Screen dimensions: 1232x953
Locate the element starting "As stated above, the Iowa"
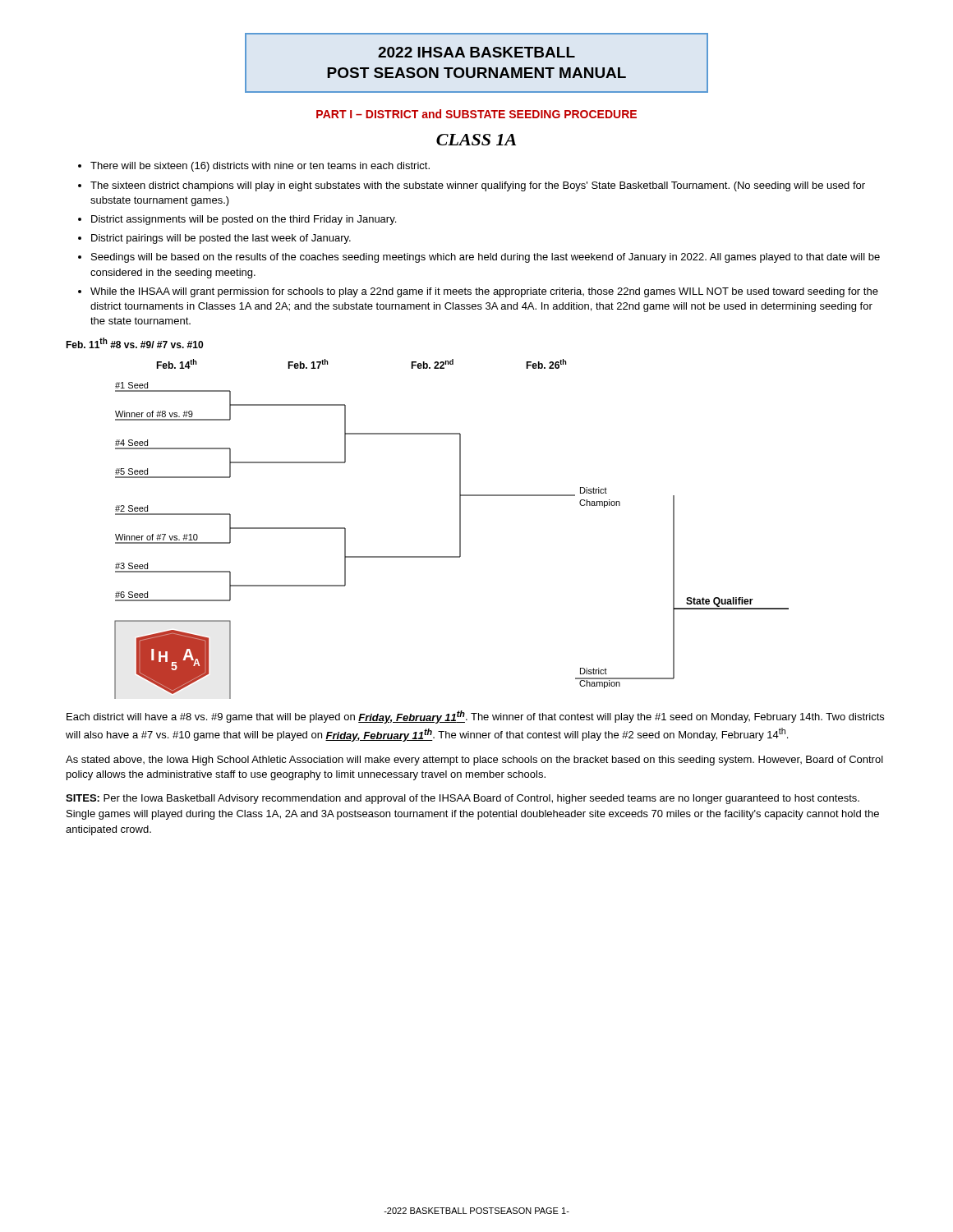[x=474, y=767]
